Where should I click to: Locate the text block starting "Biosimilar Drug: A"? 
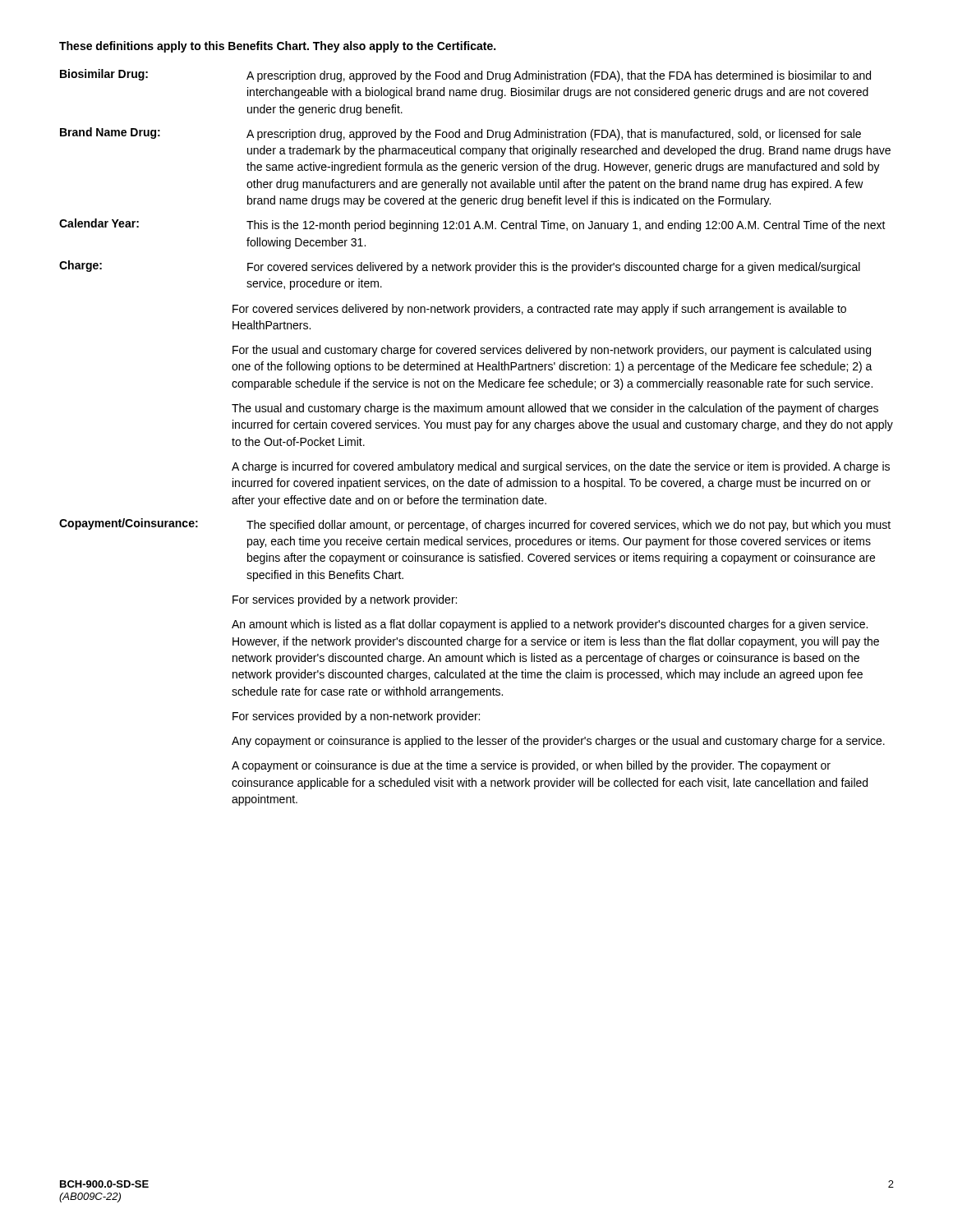476,92
